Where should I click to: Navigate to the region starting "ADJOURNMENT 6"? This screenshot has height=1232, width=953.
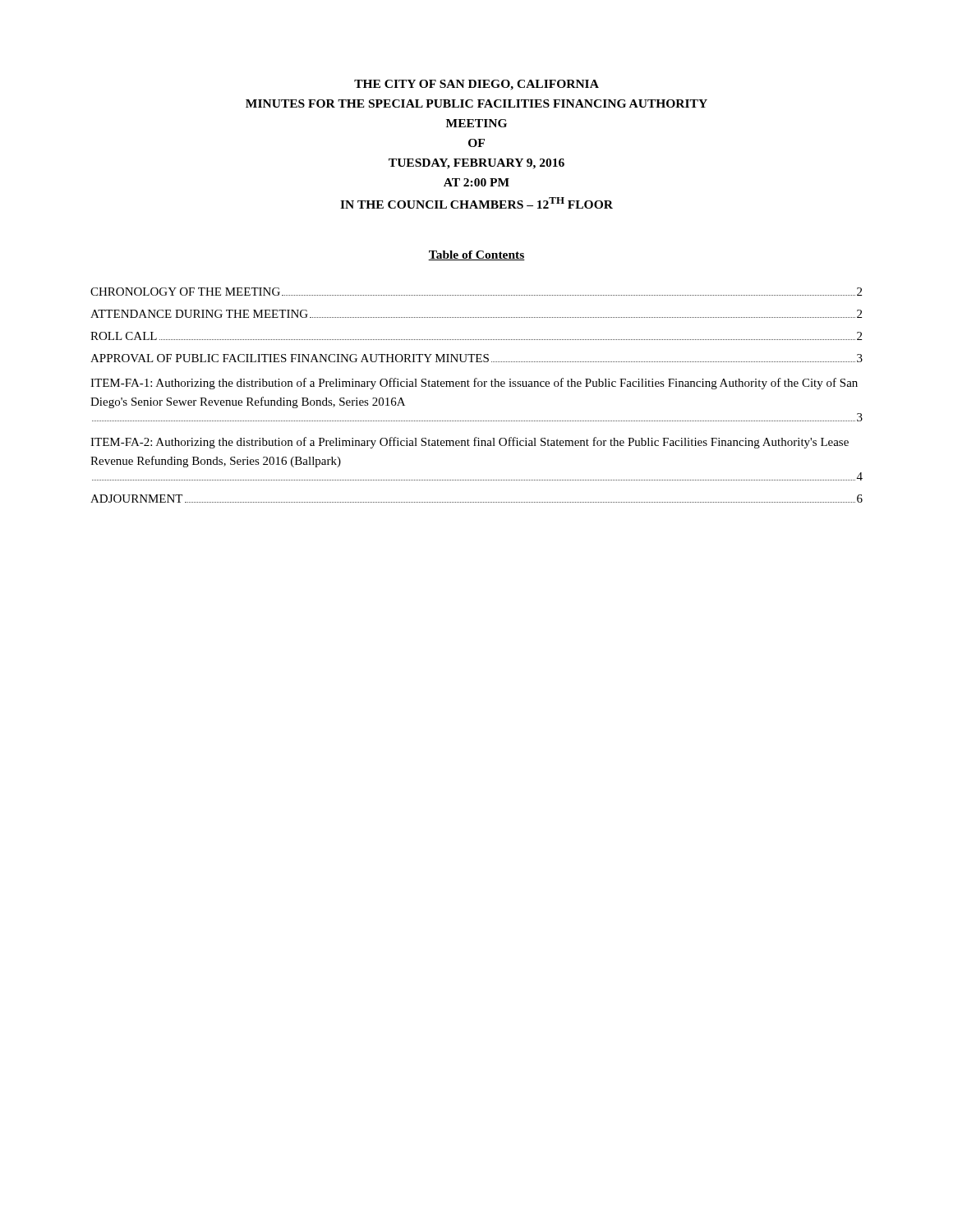[476, 499]
